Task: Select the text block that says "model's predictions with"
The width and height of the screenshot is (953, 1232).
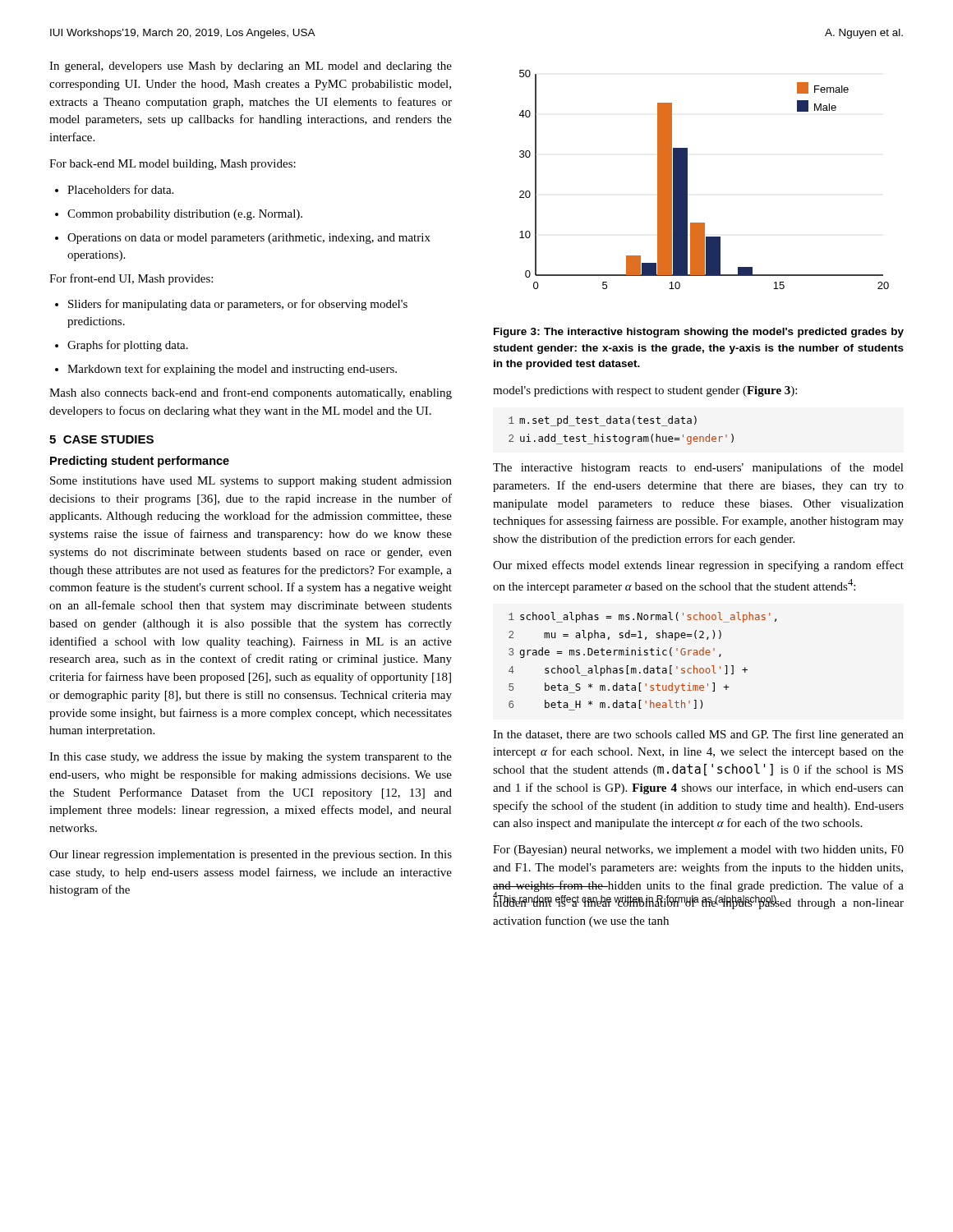Action: click(x=698, y=391)
